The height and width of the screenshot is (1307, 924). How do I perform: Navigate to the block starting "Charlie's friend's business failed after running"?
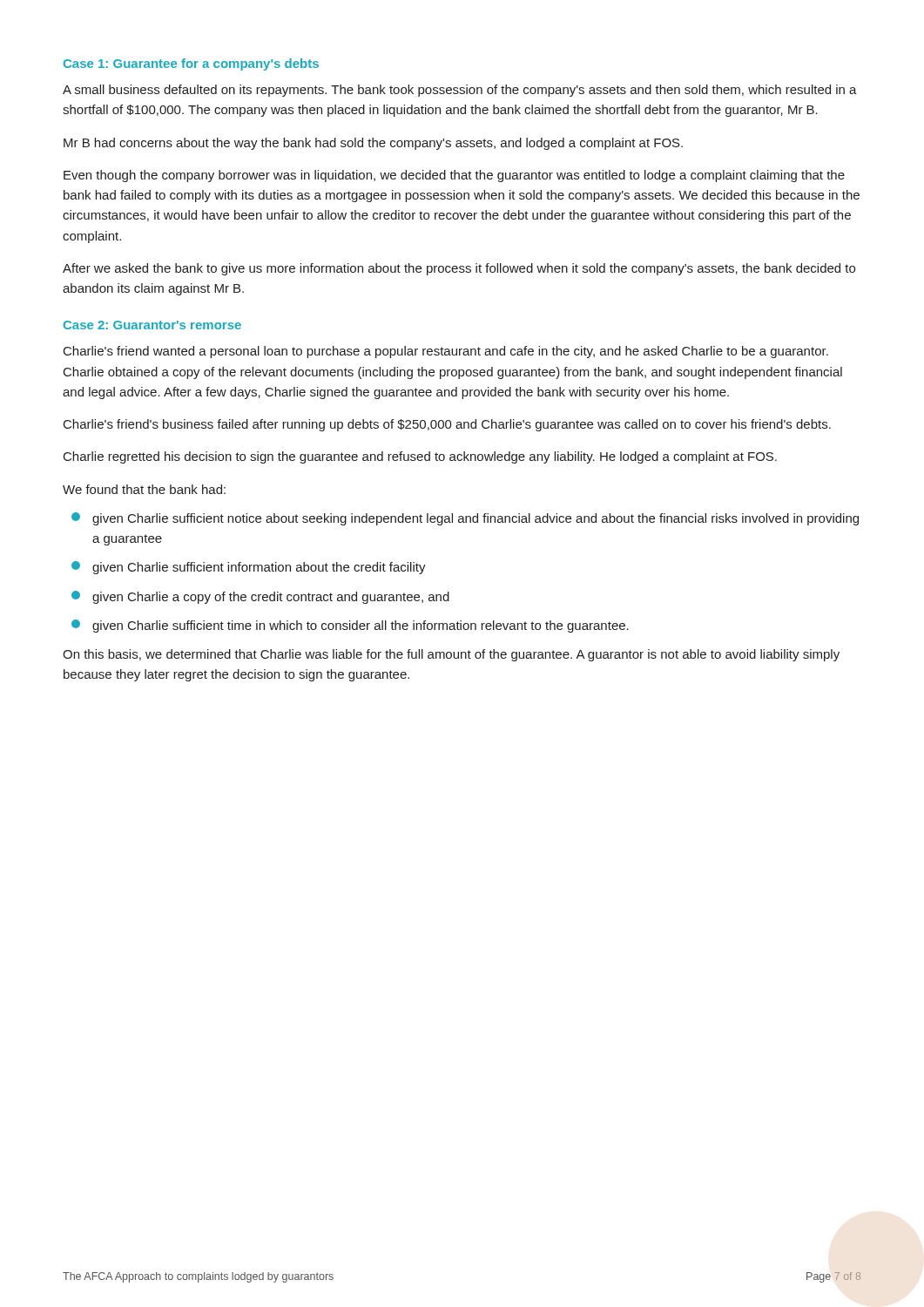click(x=447, y=424)
